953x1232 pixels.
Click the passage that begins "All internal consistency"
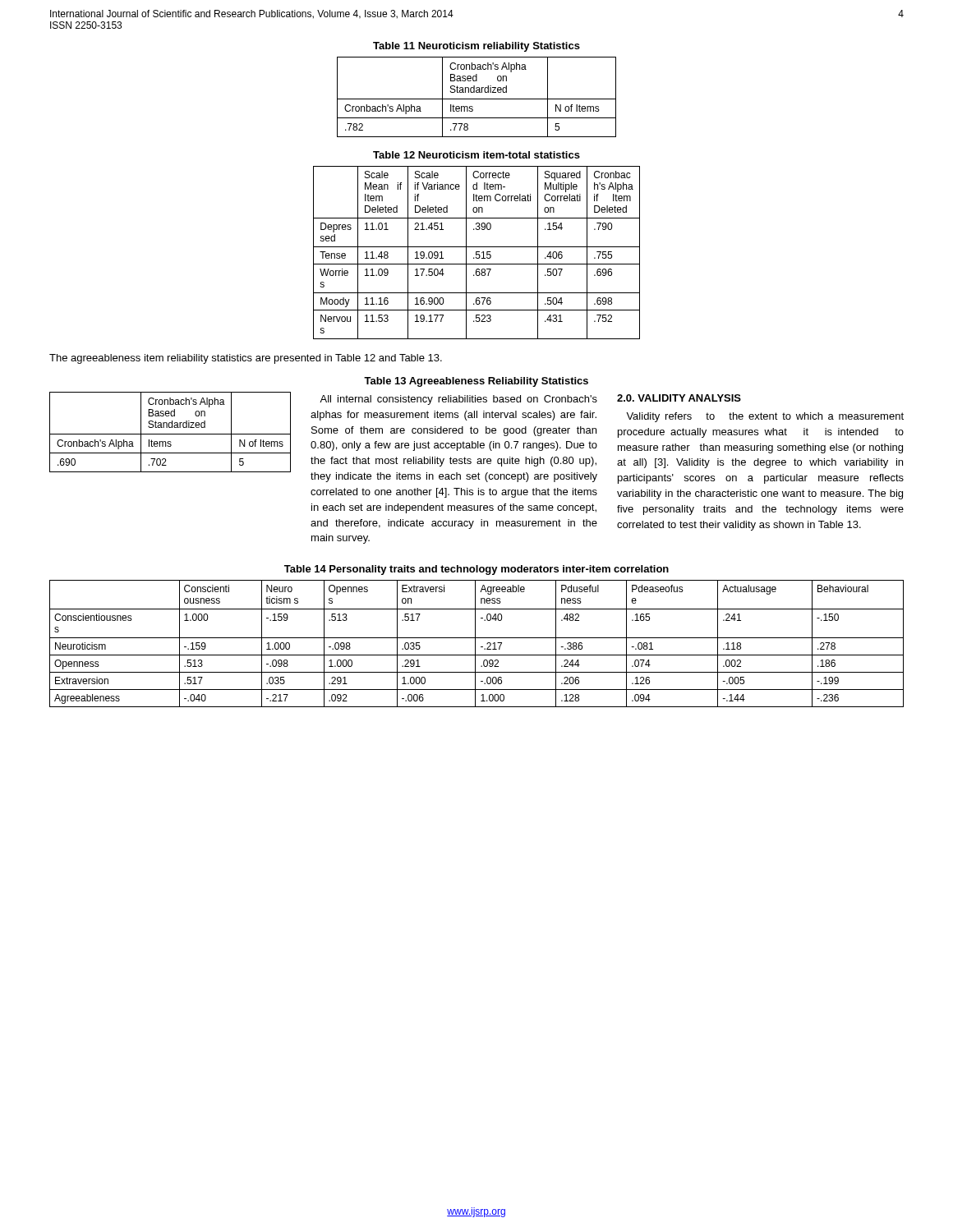tap(454, 468)
